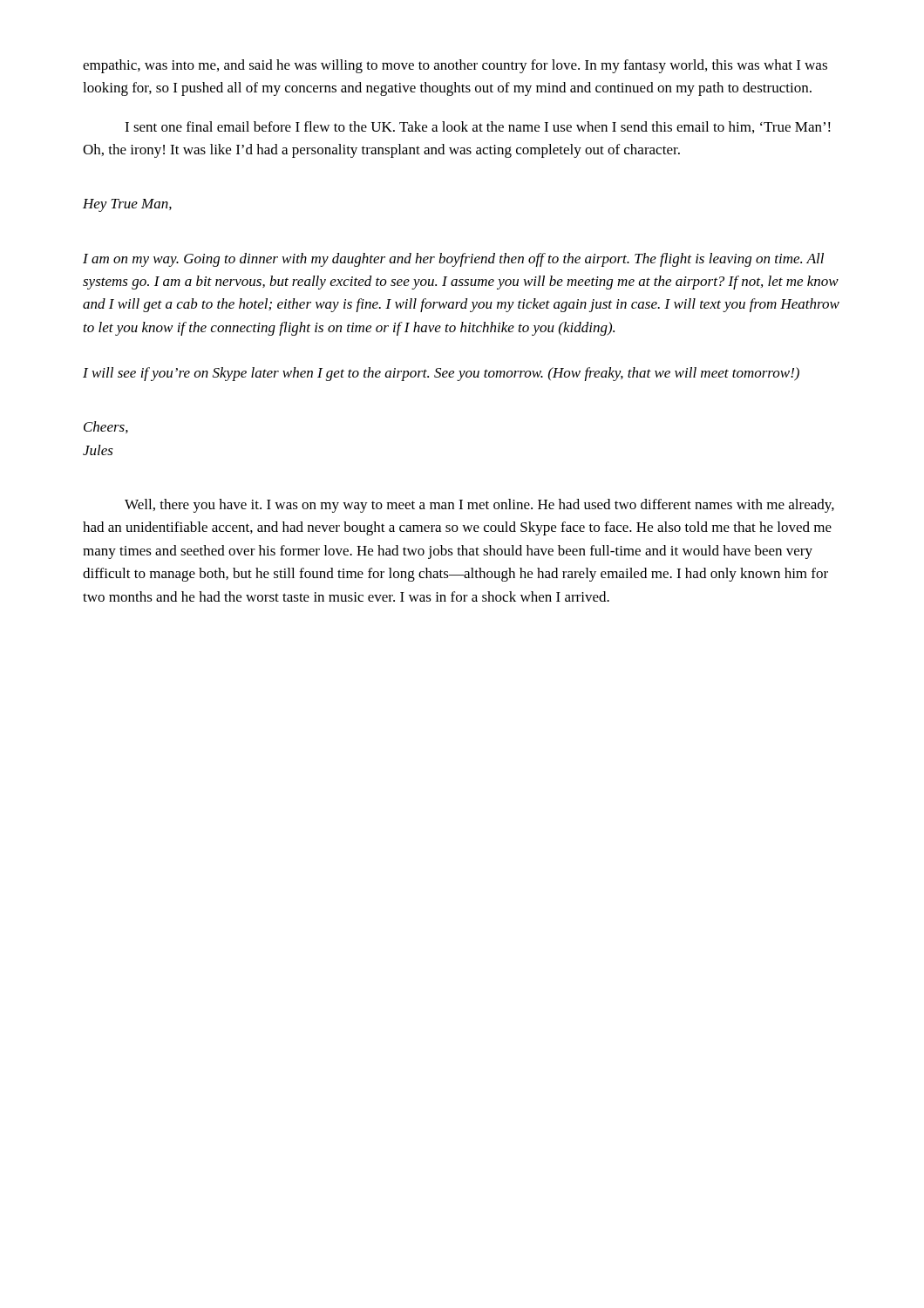Find the block on this page that starts "I sent one final email"
The width and height of the screenshot is (924, 1308).
tap(462, 139)
